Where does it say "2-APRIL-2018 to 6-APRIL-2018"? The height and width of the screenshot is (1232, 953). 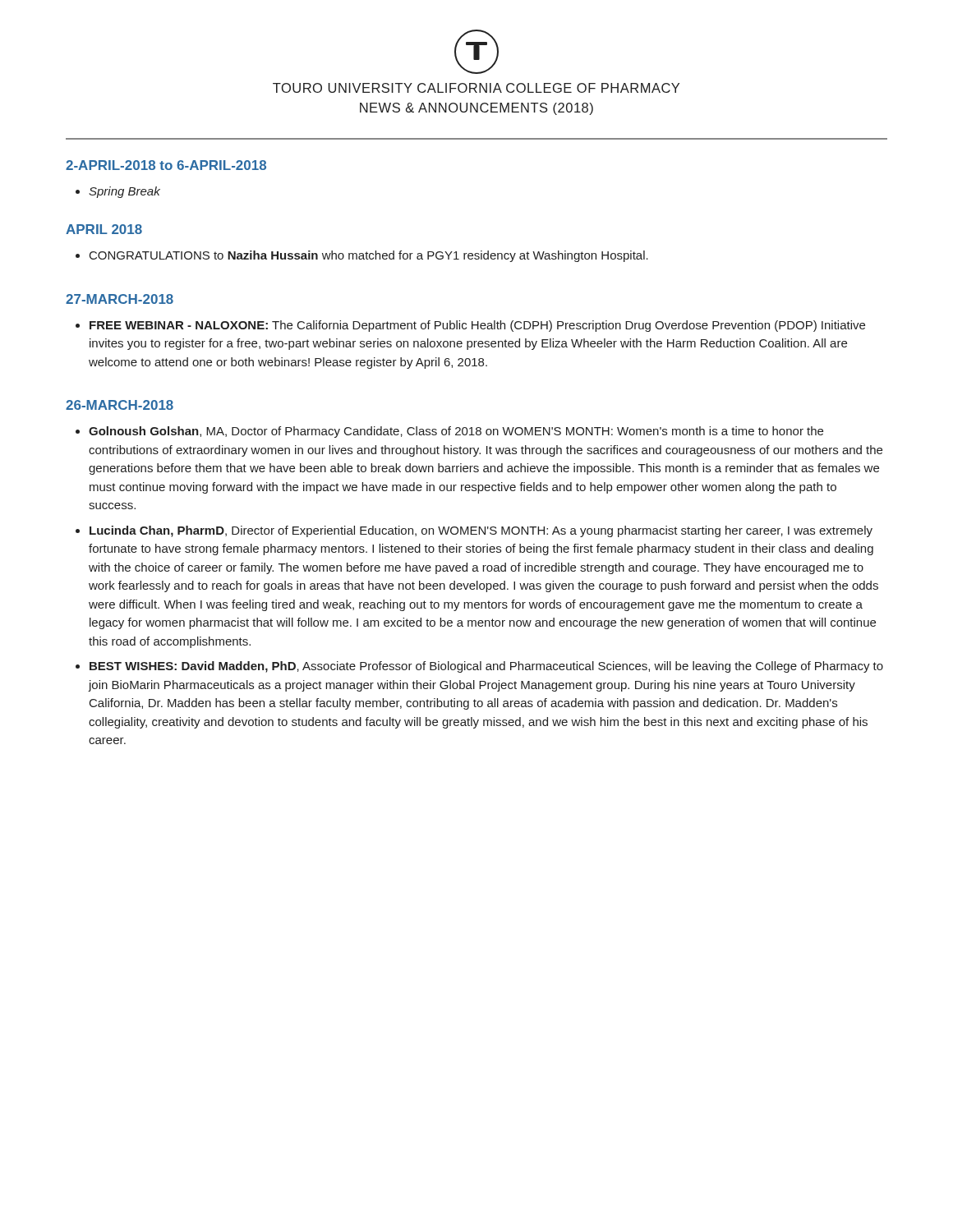point(166,165)
